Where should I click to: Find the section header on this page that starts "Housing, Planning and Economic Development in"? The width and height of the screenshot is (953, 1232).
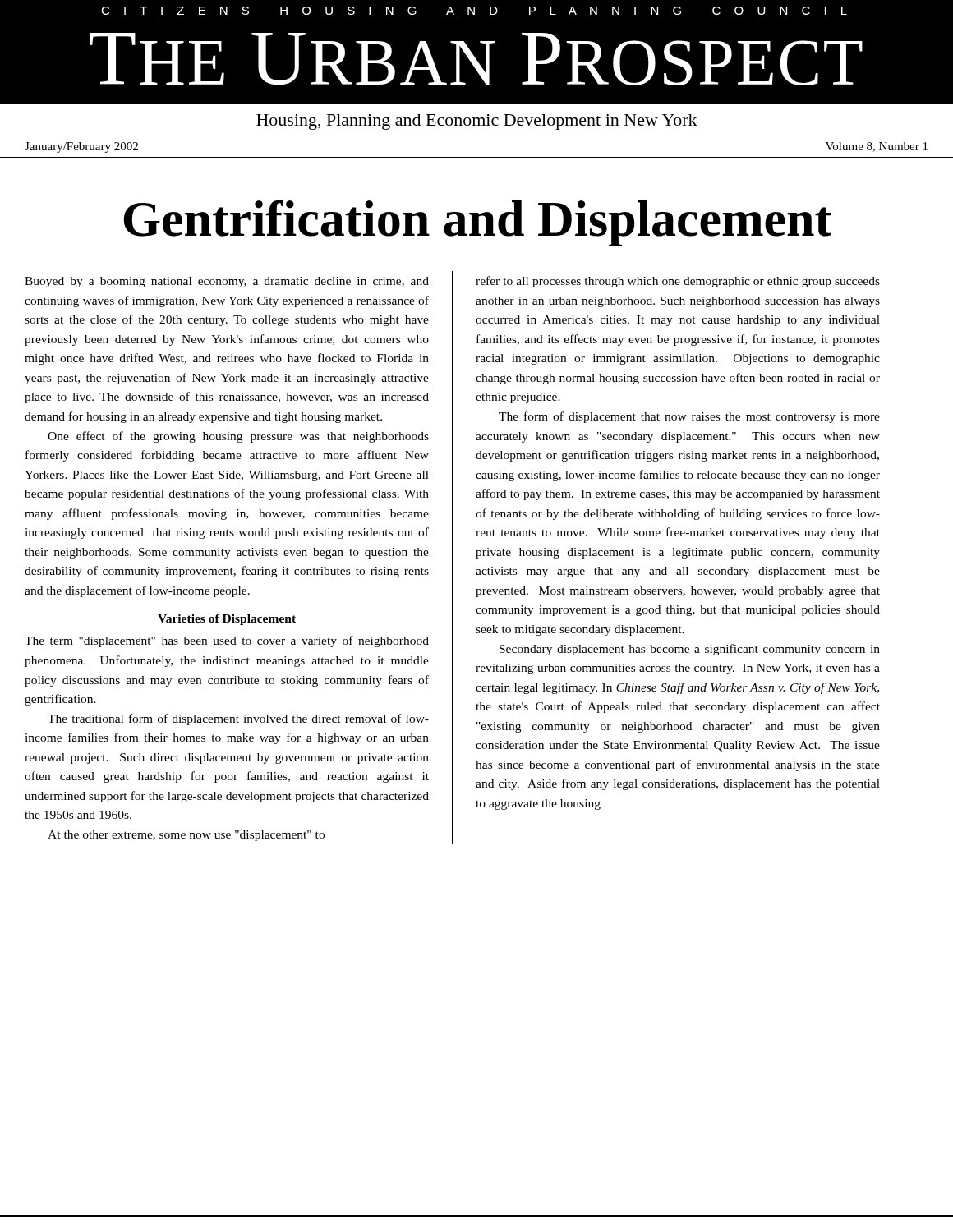pos(476,122)
